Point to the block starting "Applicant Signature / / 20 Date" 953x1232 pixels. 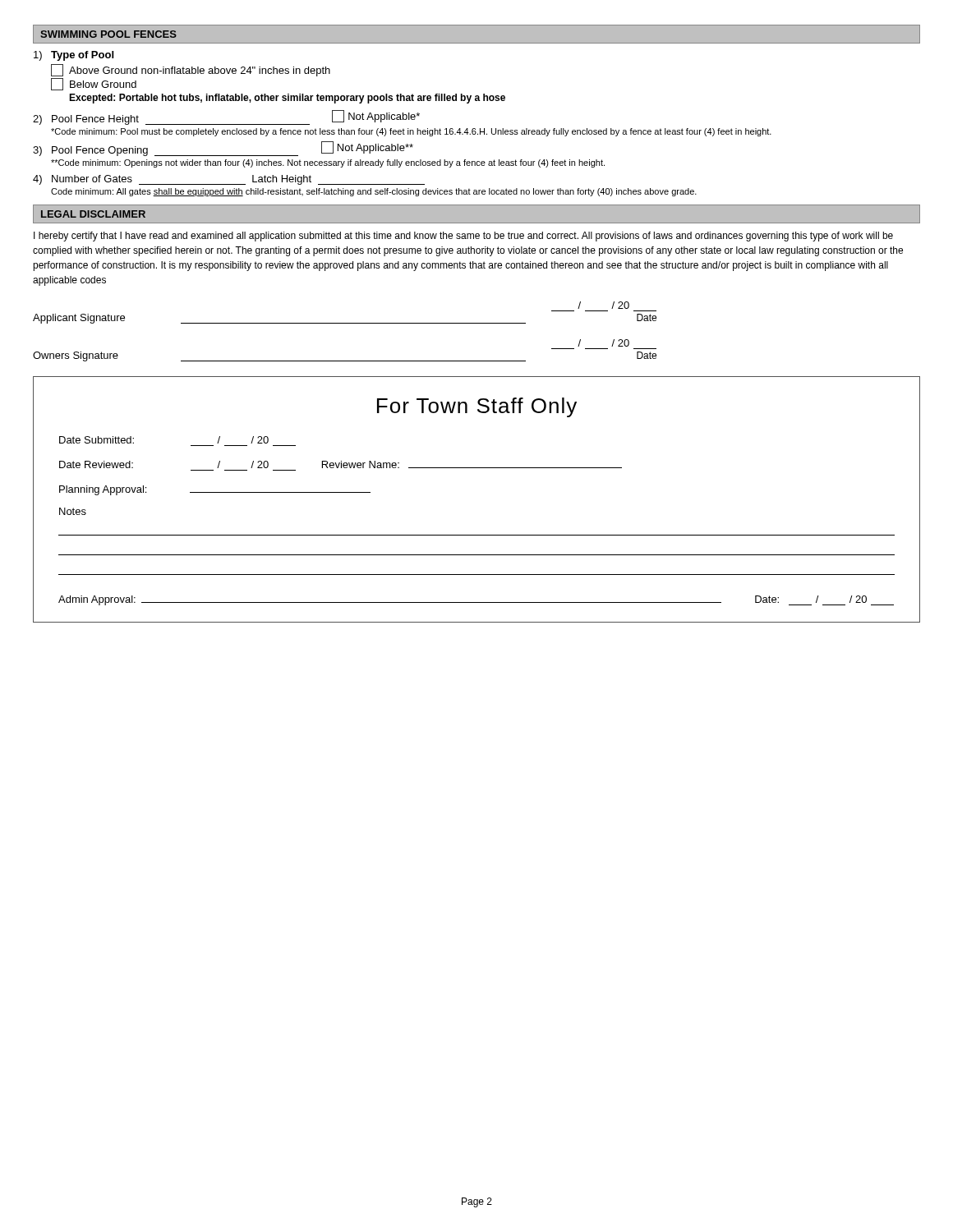pos(345,311)
